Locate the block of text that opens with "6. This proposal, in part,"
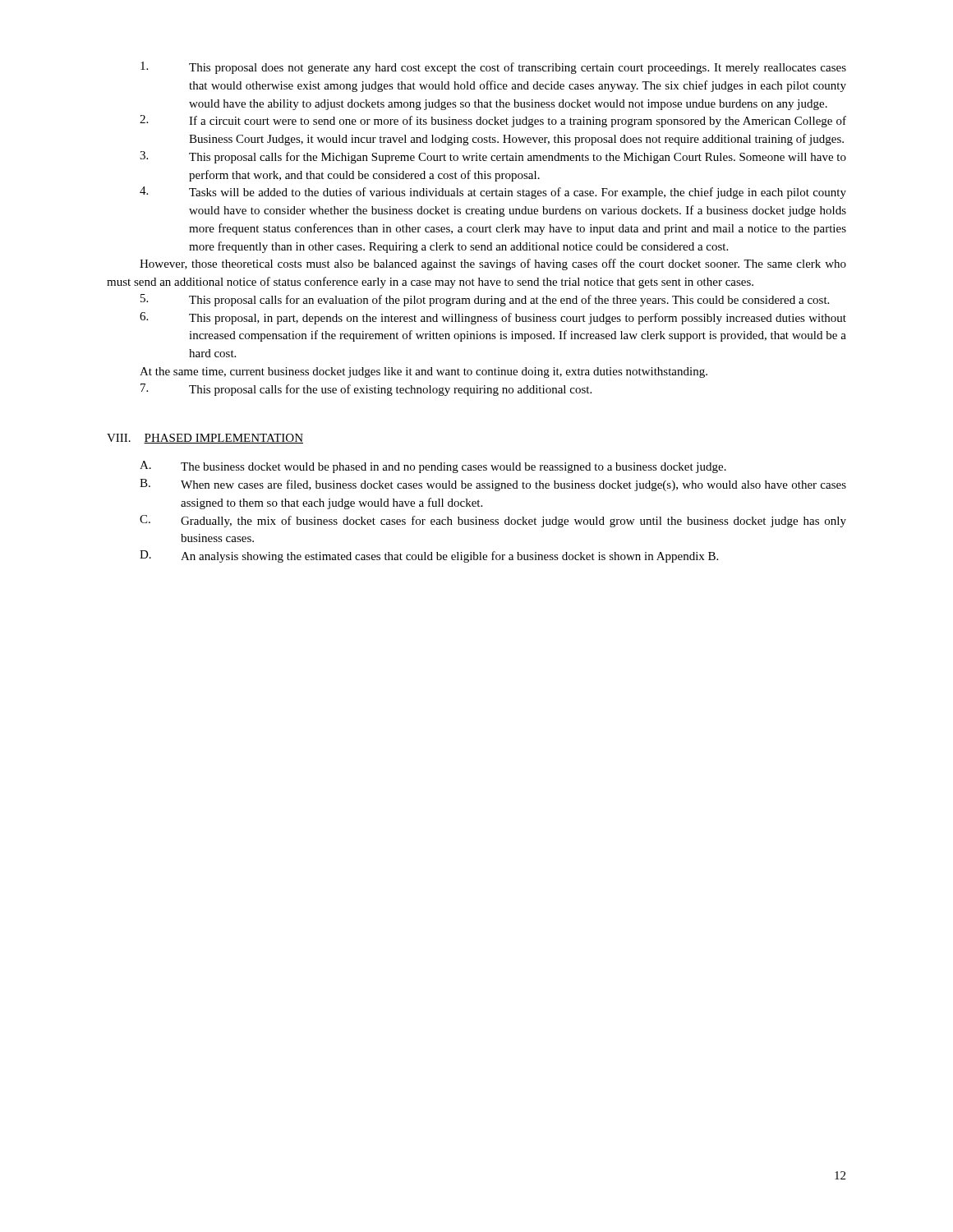This screenshot has height=1232, width=953. 476,336
